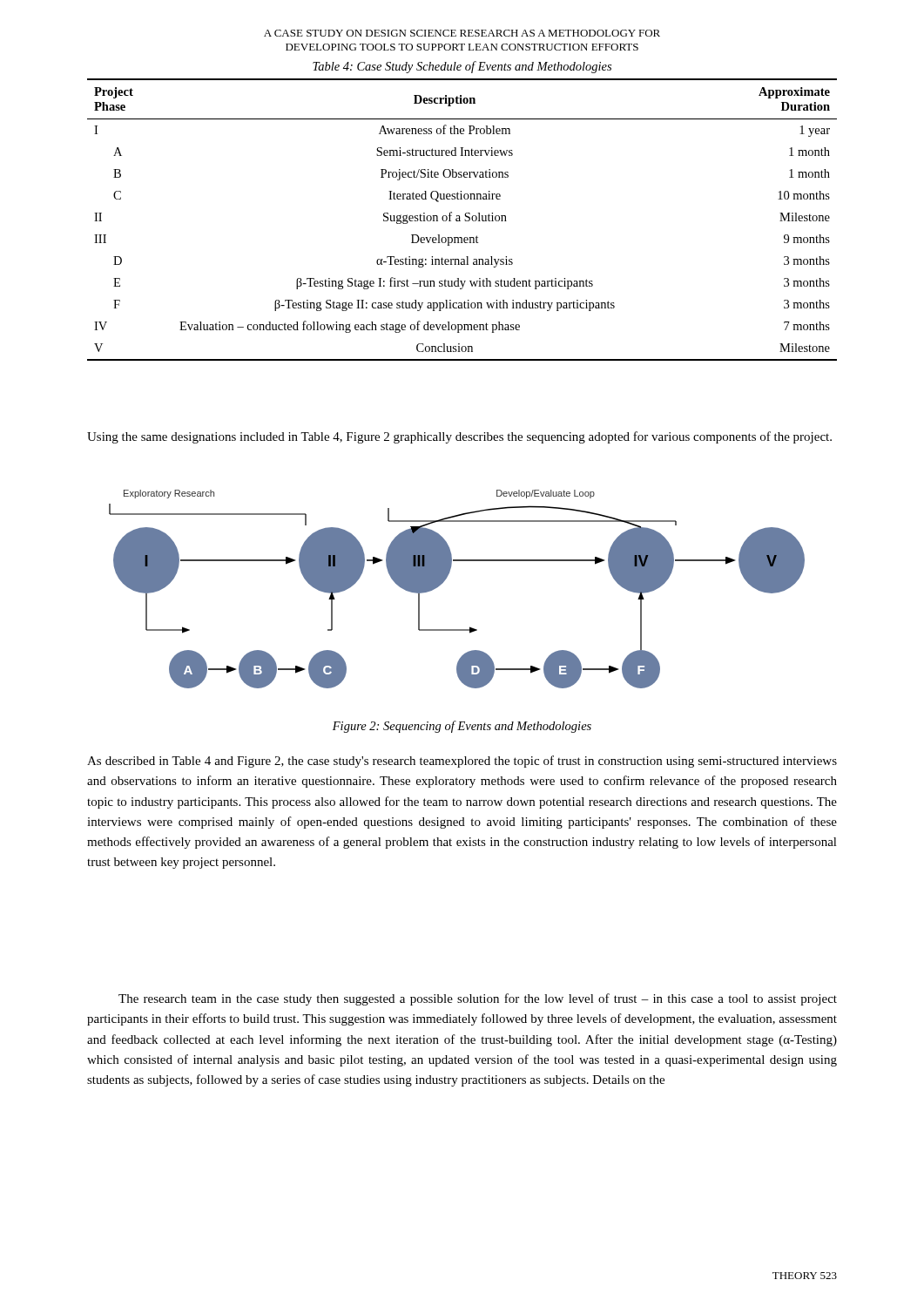This screenshot has height=1307, width=924.
Task: Click the table
Action: coord(462,220)
